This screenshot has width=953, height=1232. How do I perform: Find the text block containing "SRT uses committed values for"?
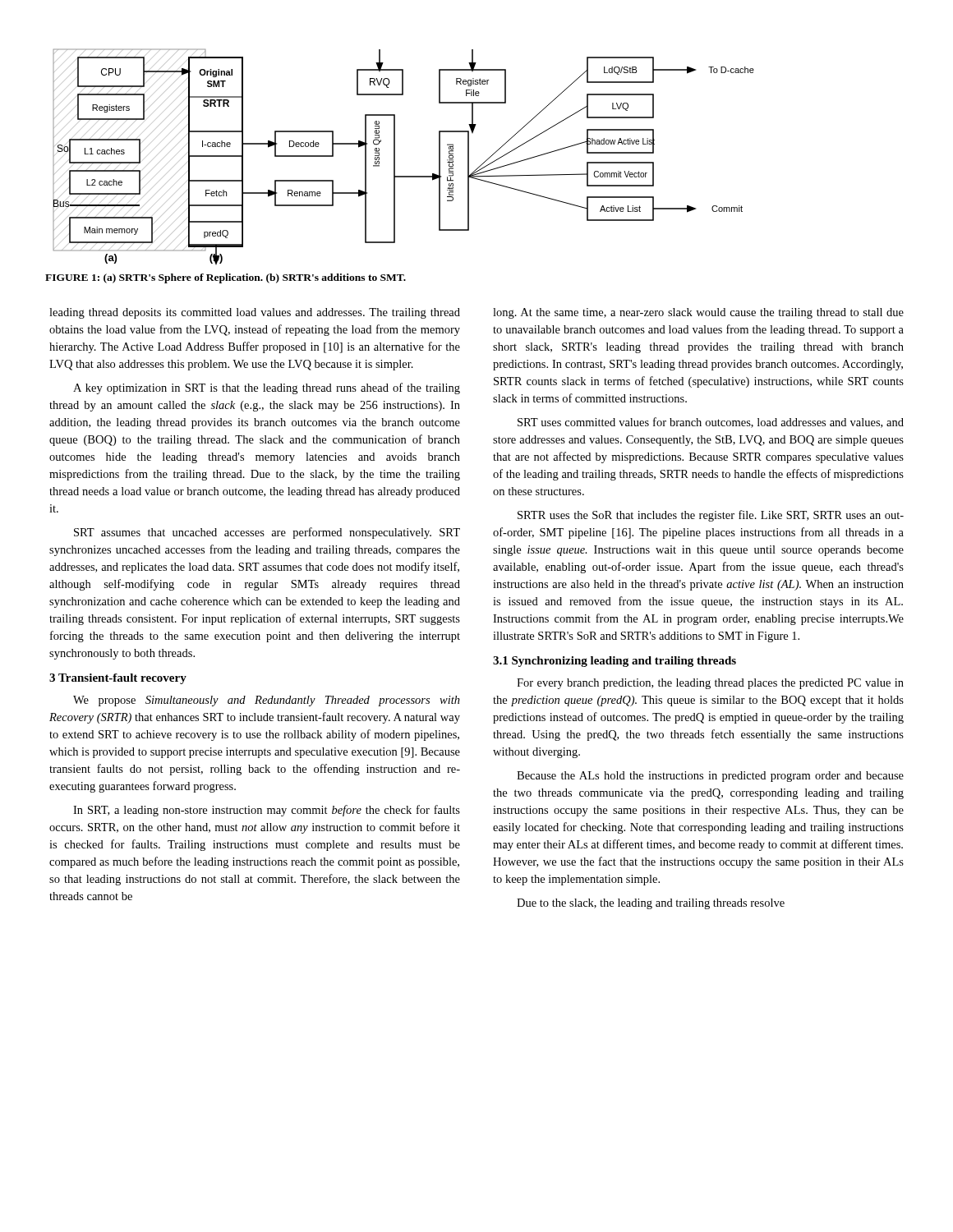[x=698, y=457]
